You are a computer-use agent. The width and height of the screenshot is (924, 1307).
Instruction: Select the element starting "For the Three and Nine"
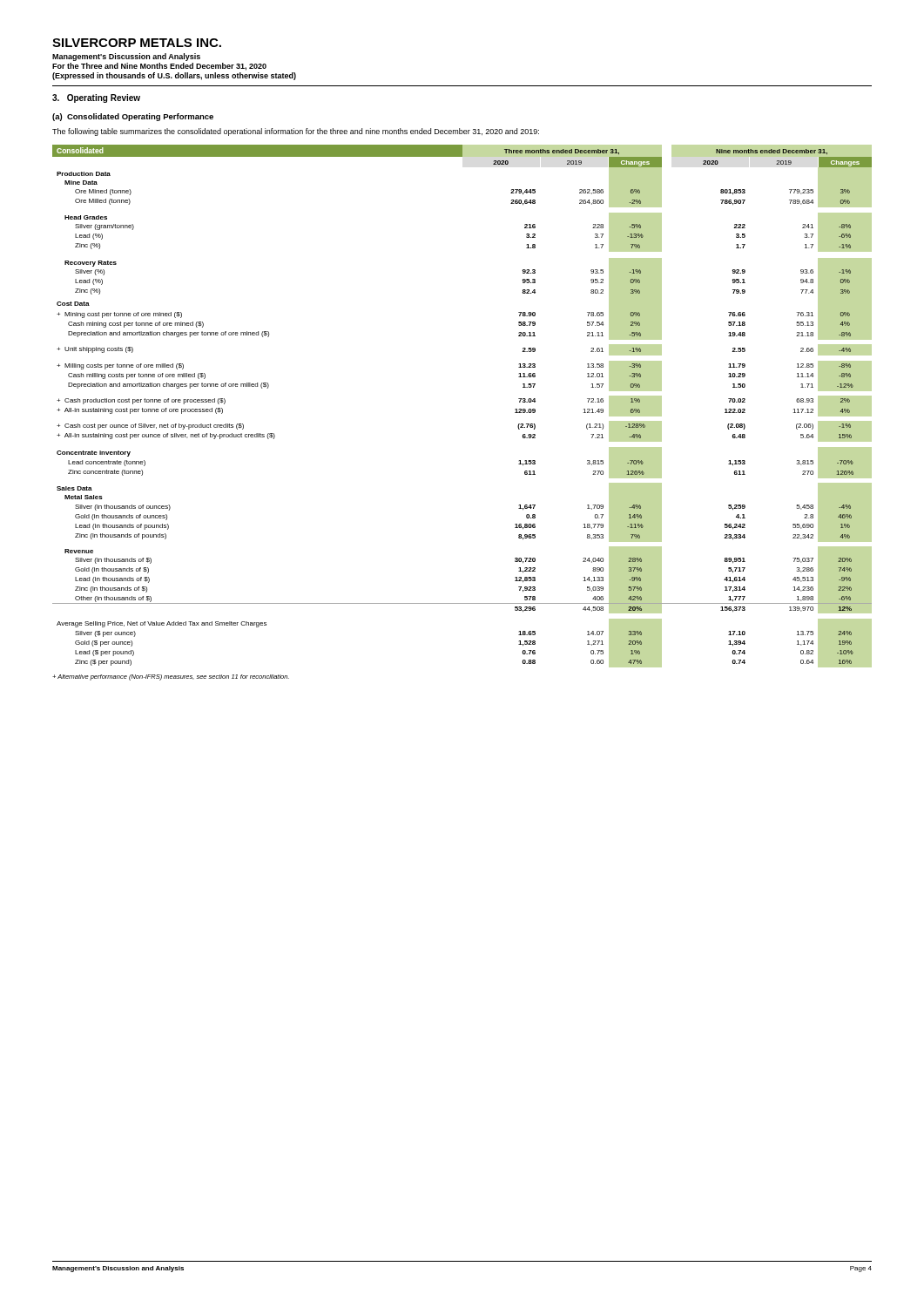[159, 66]
